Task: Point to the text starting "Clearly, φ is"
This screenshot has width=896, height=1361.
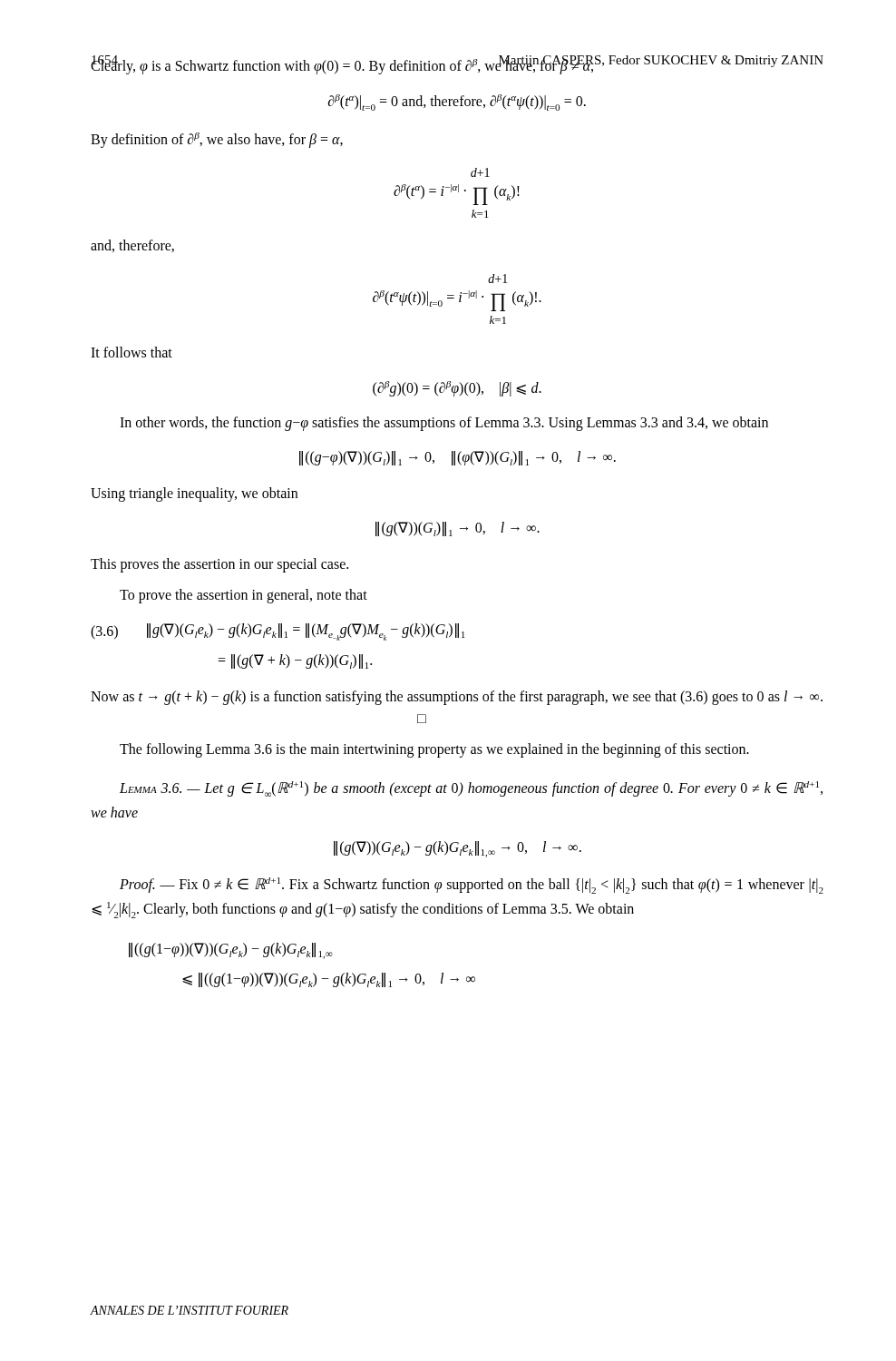Action: 457,66
